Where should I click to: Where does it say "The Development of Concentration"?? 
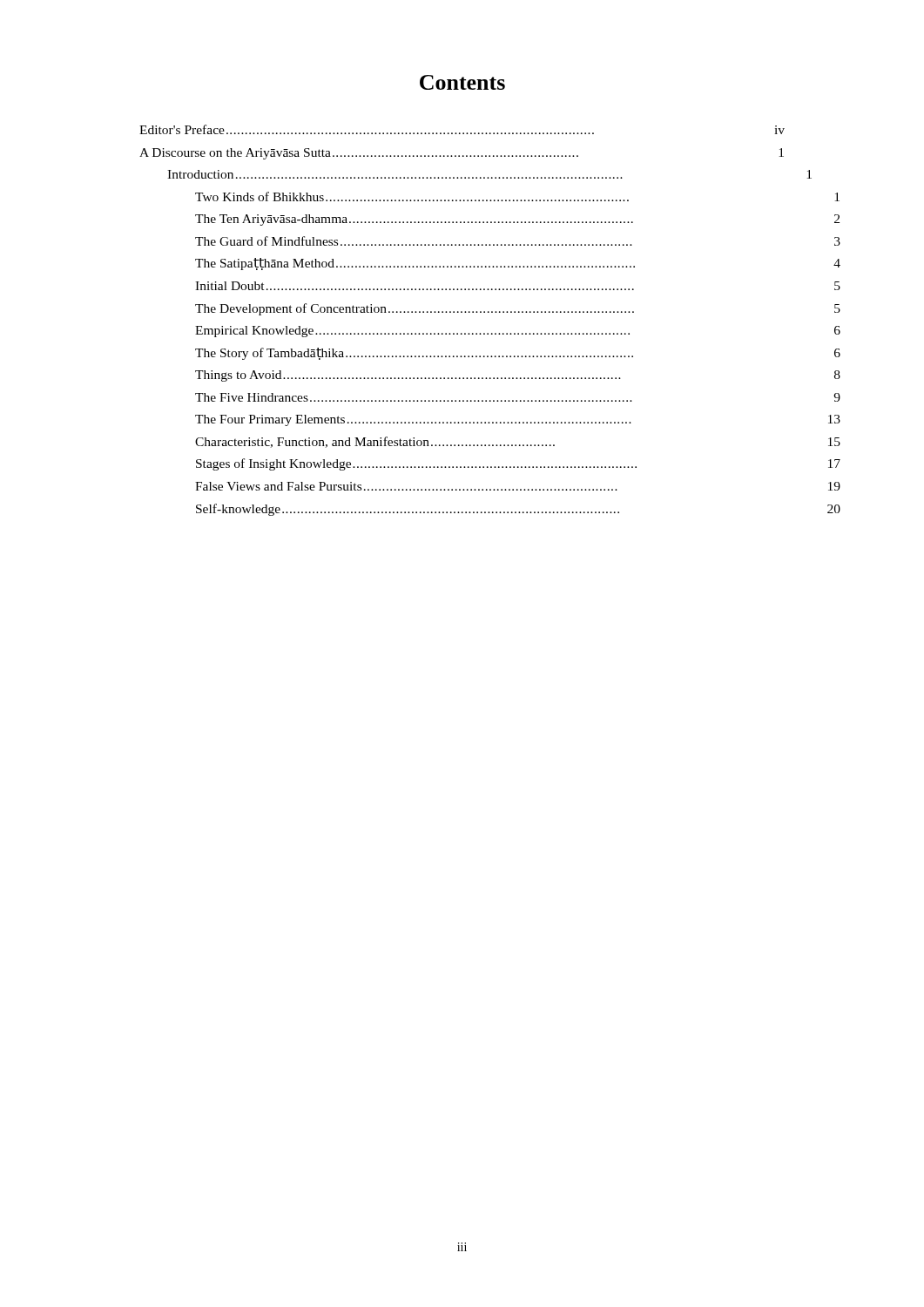[518, 308]
